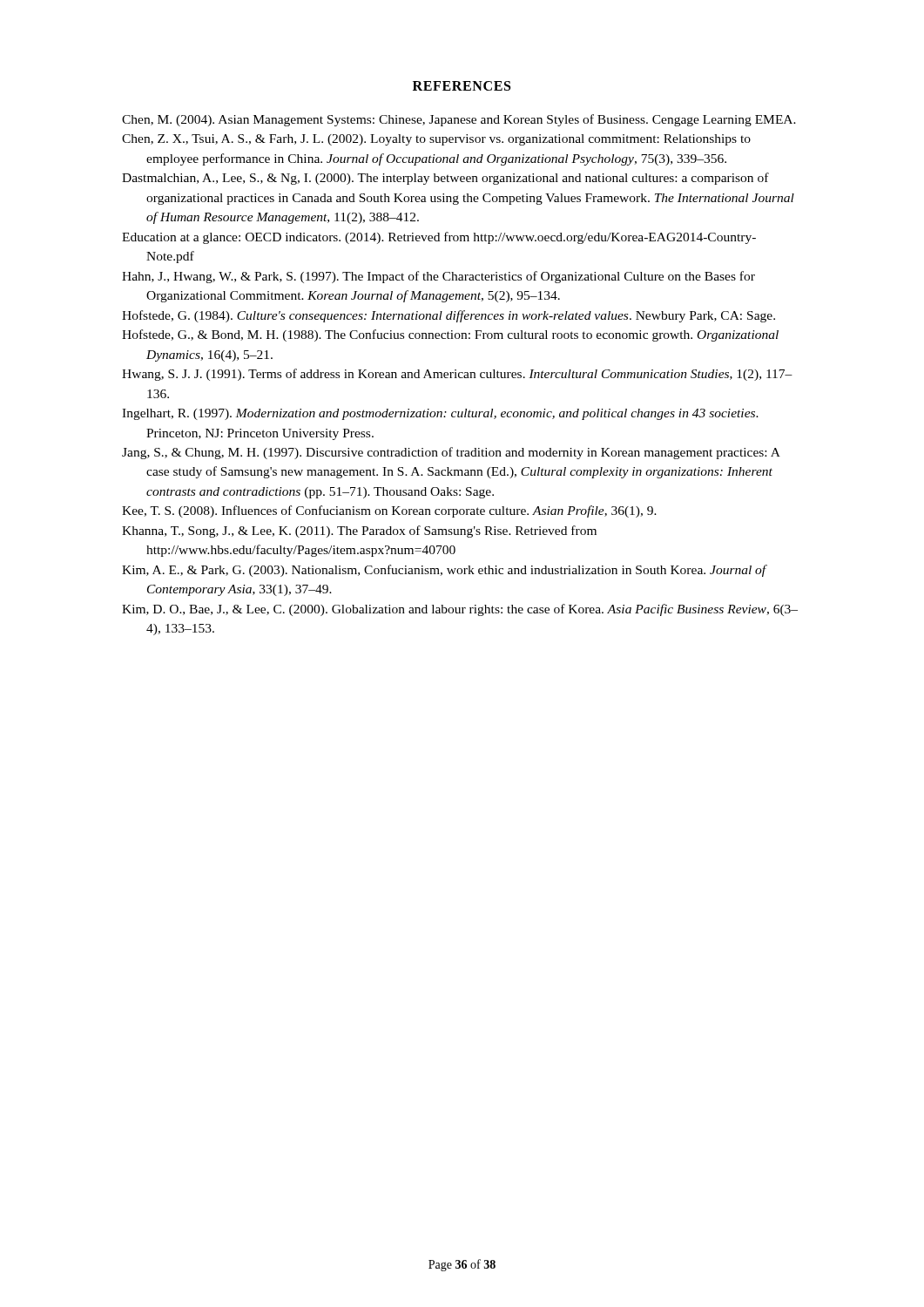The image size is (924, 1307).
Task: Point to the text starting "Hofstede, G., &"
Action: click(450, 344)
